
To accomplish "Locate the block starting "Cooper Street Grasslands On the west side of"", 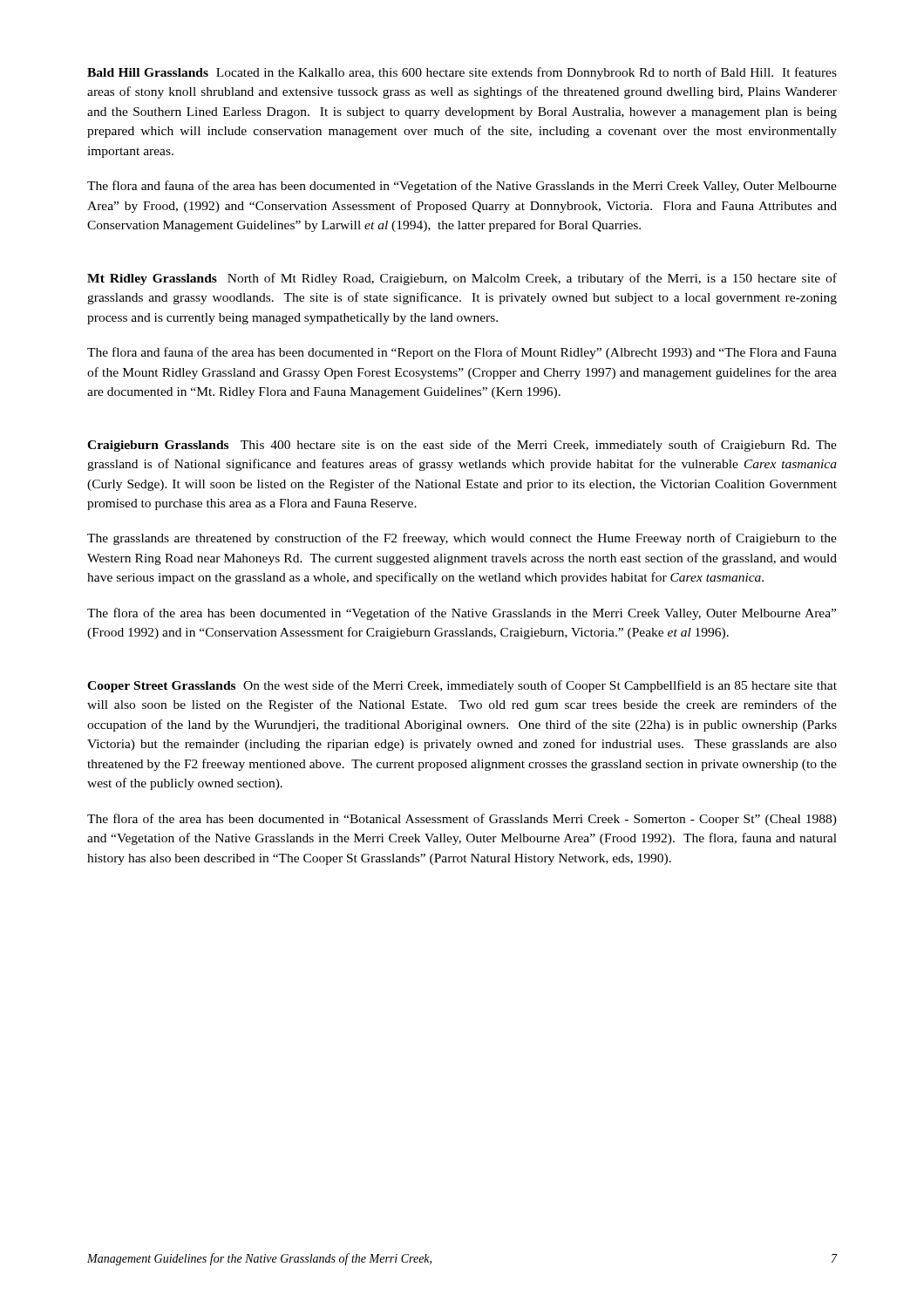I will pyautogui.click(x=462, y=734).
